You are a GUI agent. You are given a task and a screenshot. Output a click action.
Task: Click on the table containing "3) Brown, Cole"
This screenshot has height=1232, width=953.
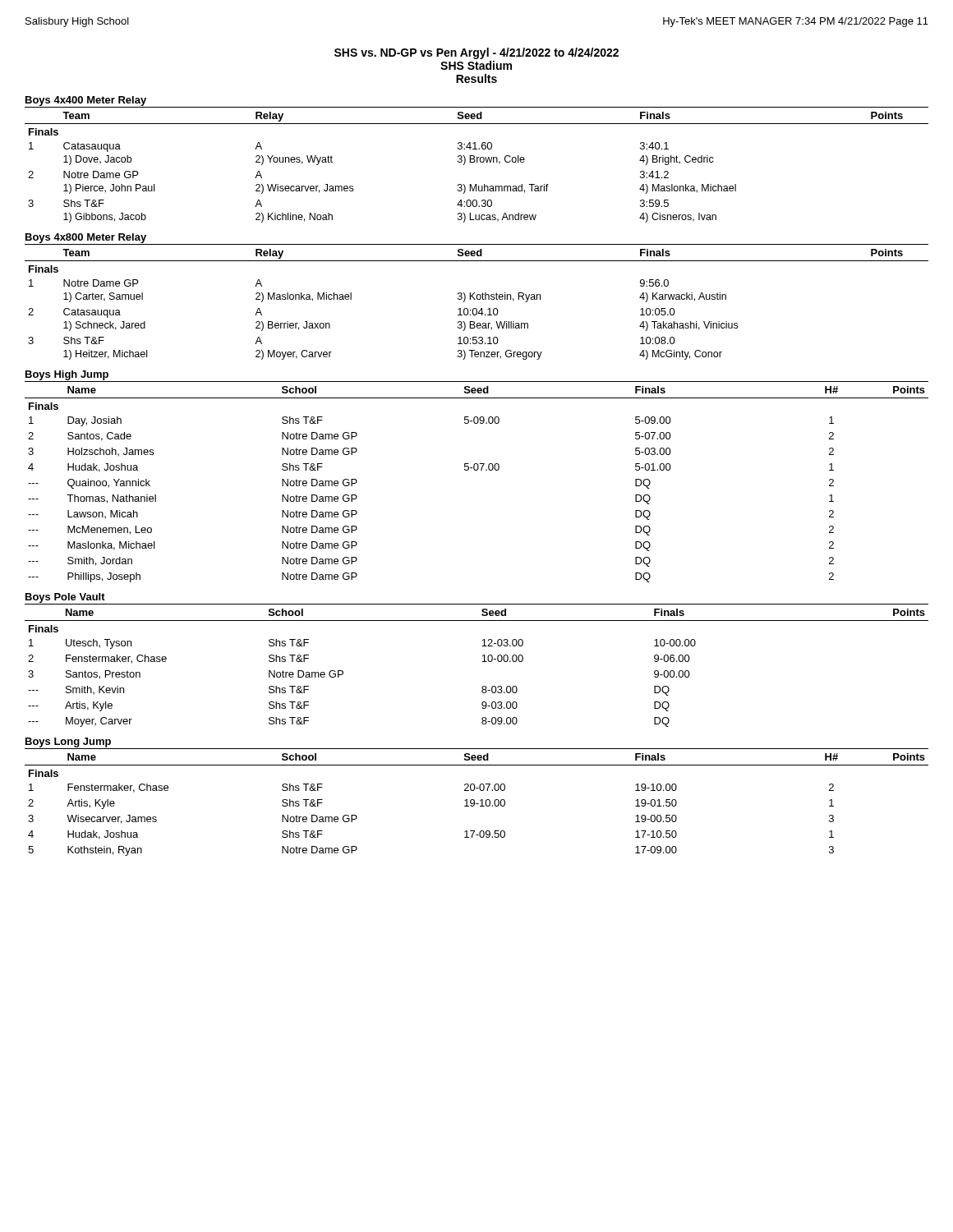(476, 166)
